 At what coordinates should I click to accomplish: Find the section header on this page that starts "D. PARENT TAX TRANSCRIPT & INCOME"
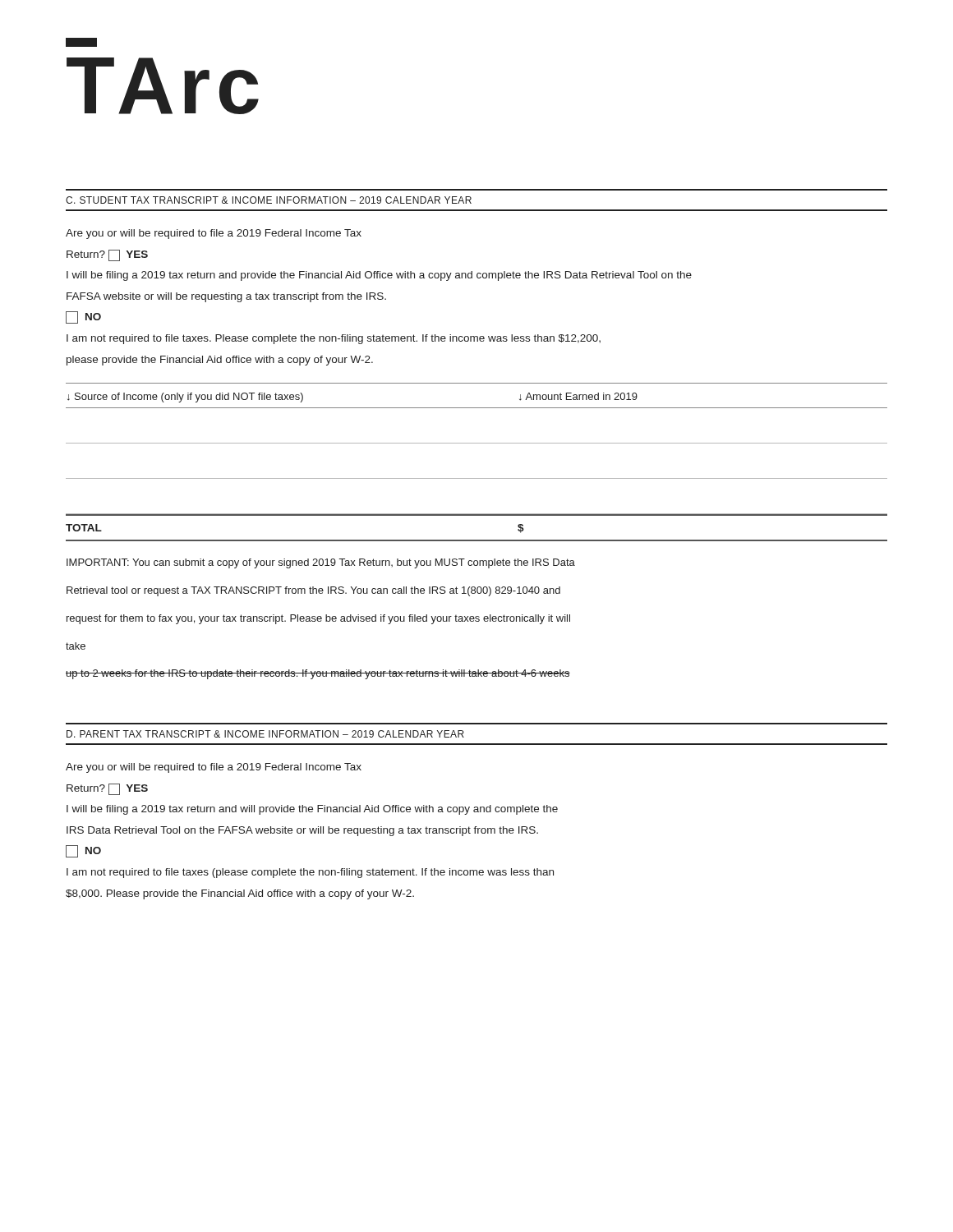[x=265, y=734]
